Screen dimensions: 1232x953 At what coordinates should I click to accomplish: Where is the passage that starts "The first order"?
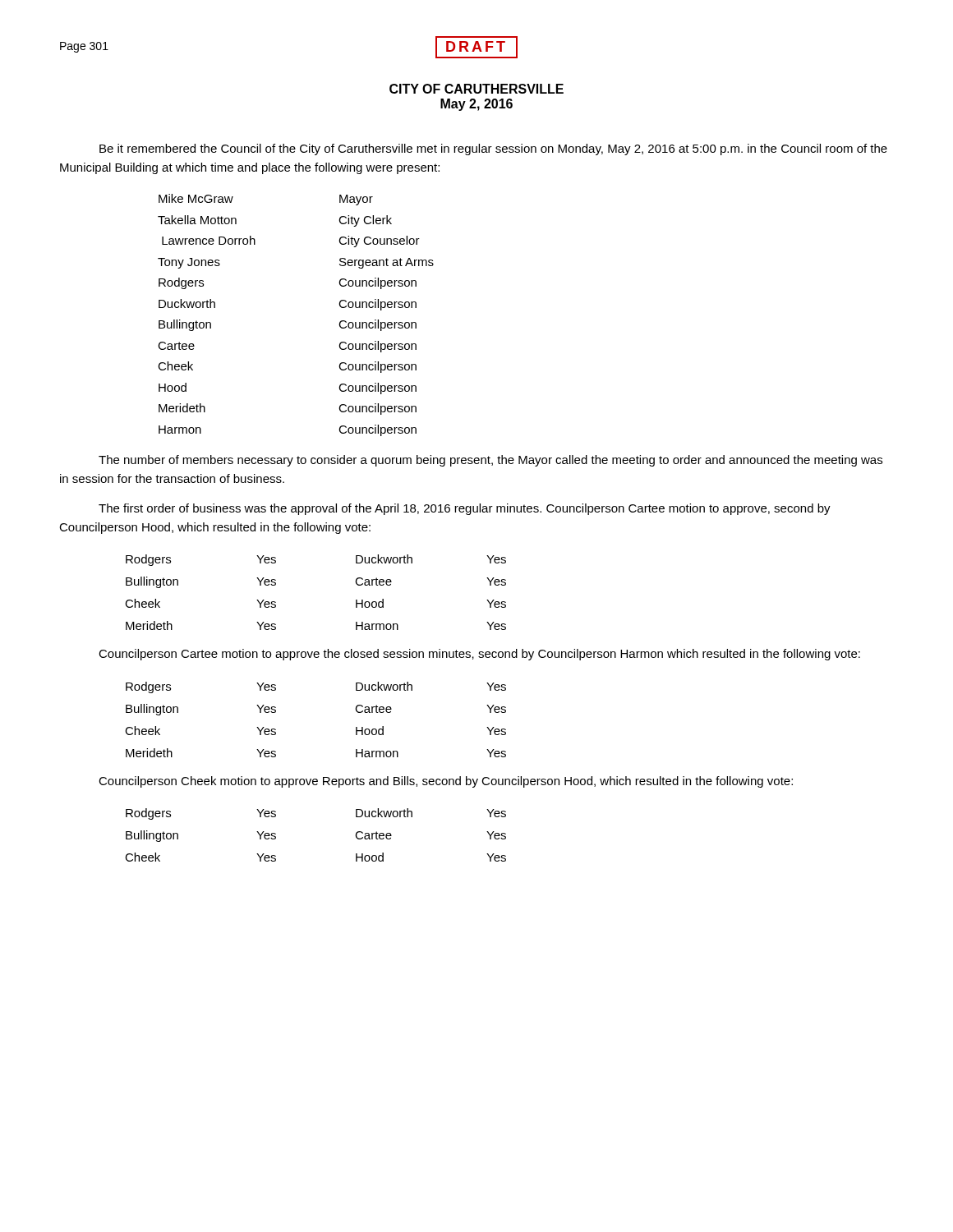tap(445, 517)
